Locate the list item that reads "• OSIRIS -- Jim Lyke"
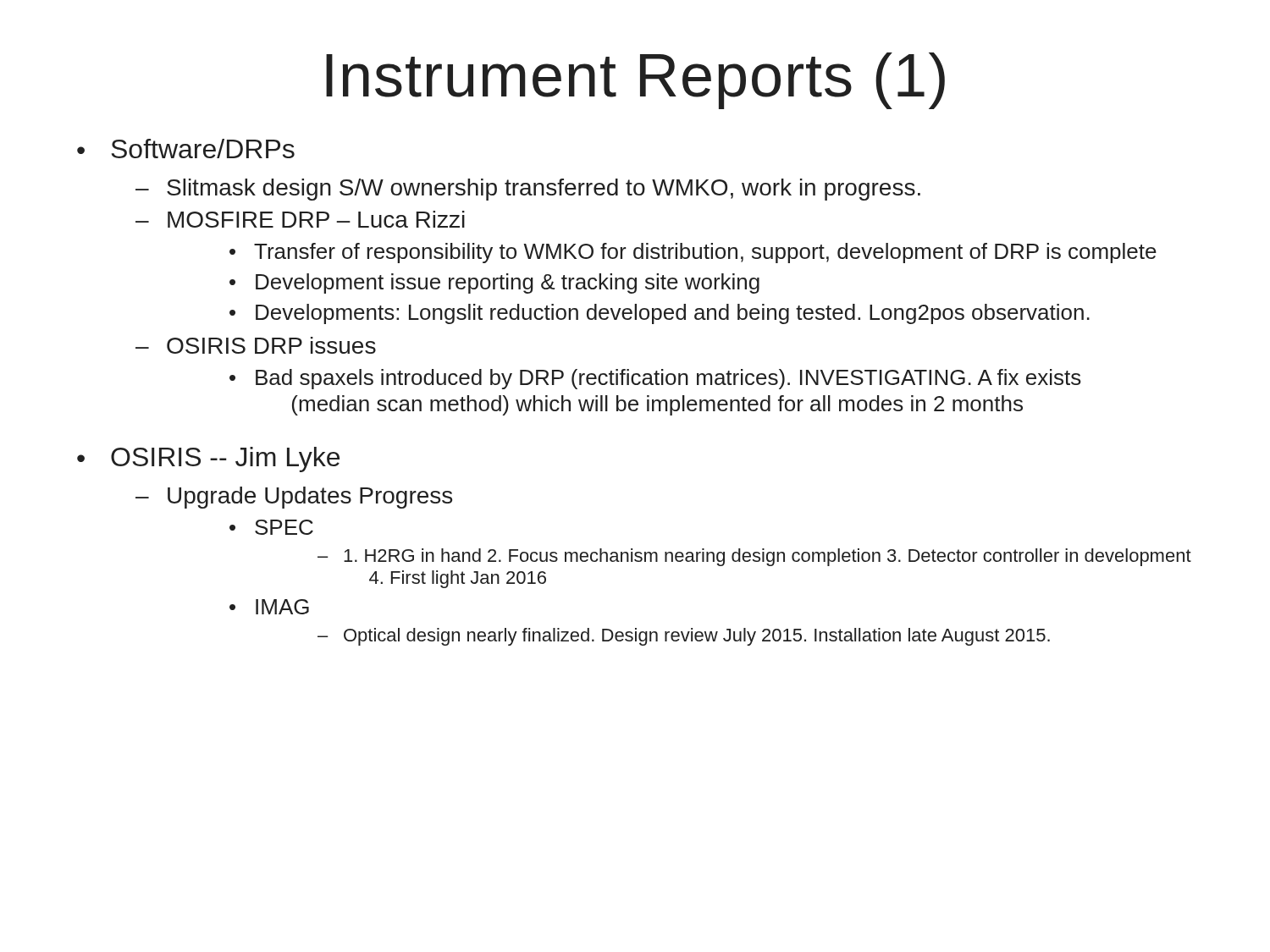This screenshot has width=1270, height=952. pos(209,458)
